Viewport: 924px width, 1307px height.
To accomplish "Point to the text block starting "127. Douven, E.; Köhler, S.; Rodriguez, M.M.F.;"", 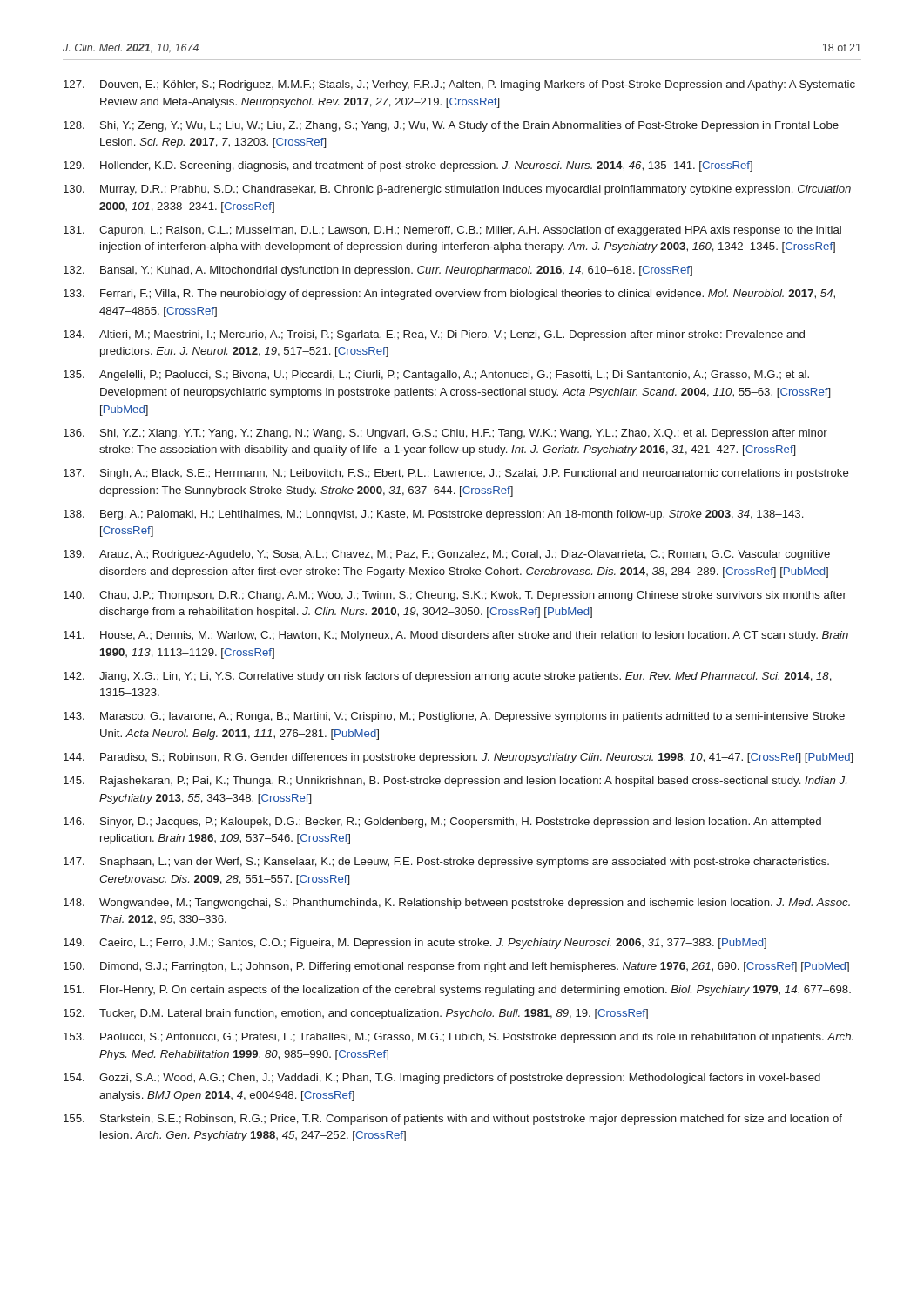I will pos(462,93).
